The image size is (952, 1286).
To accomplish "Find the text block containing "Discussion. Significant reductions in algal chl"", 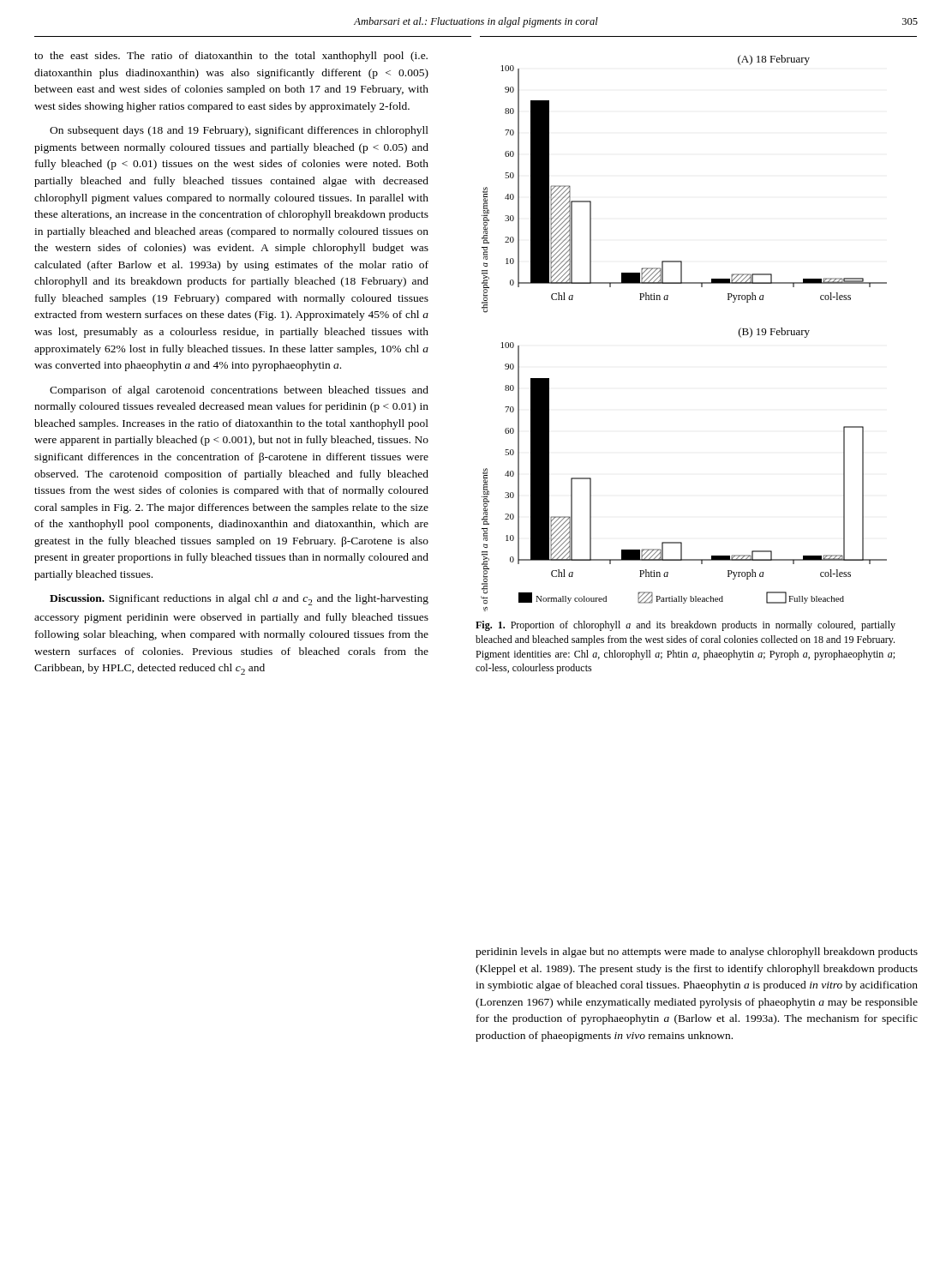I will pos(231,634).
